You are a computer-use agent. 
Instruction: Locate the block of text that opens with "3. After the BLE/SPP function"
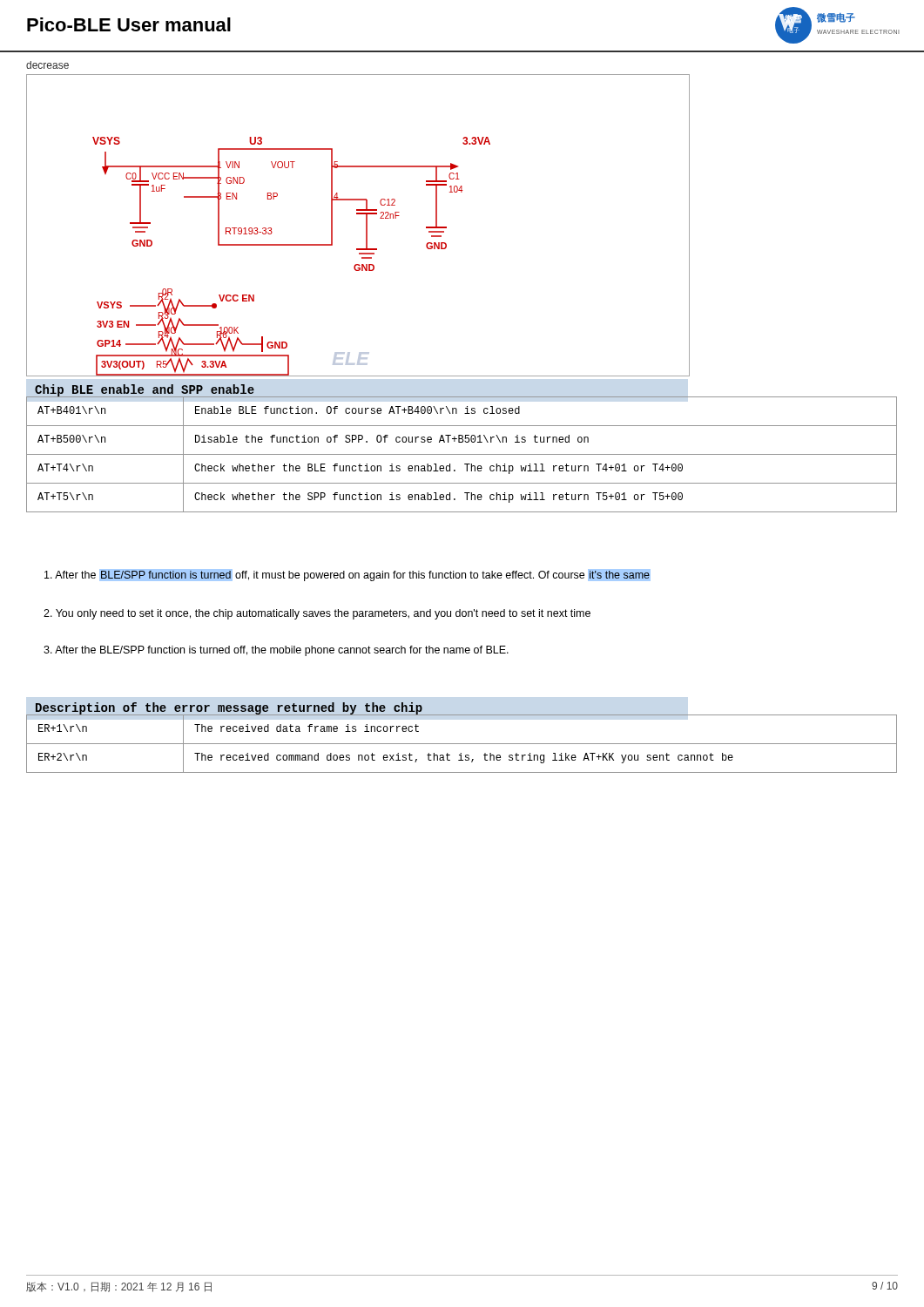[x=276, y=650]
